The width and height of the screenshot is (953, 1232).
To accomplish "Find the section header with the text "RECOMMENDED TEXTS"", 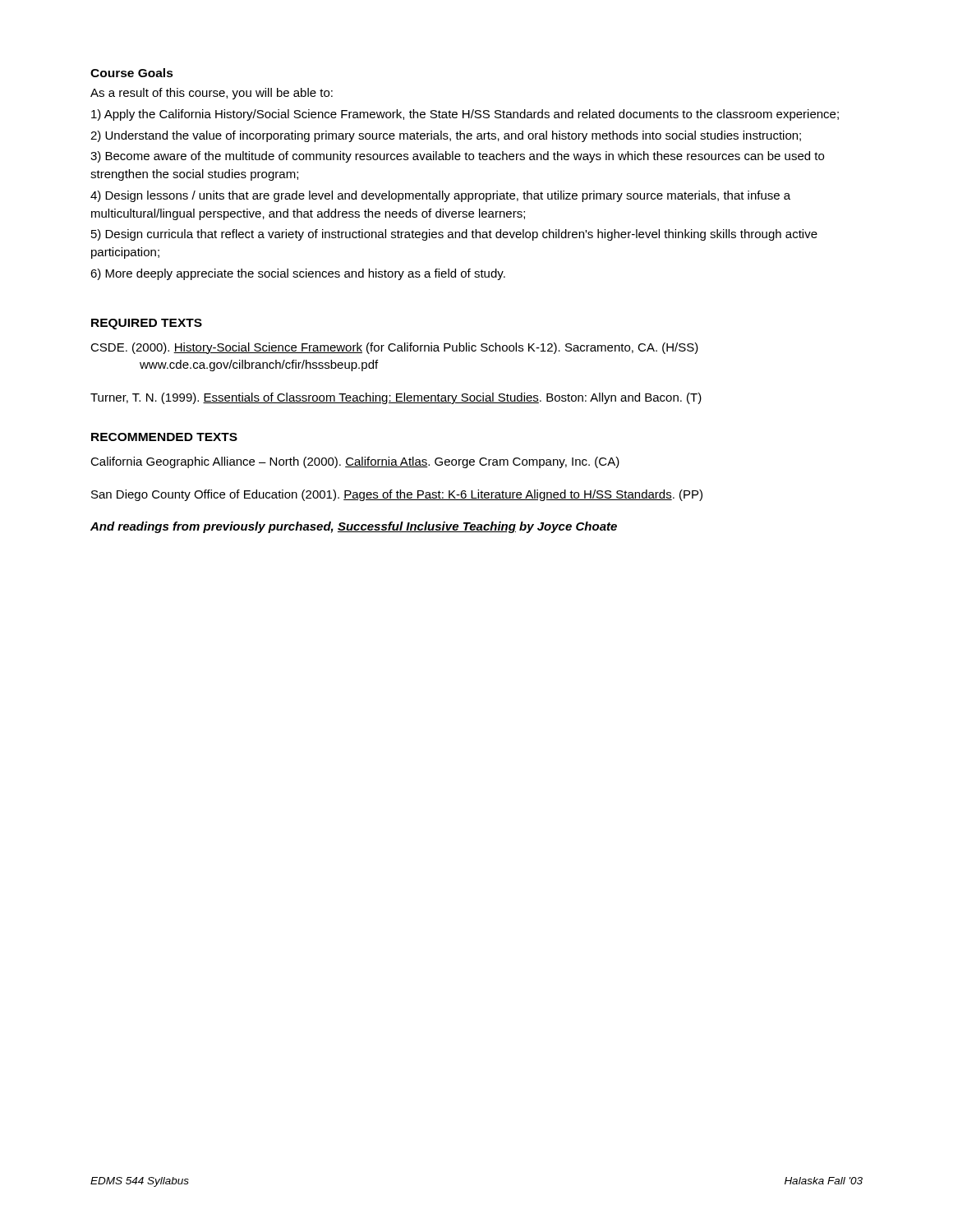I will click(164, 436).
